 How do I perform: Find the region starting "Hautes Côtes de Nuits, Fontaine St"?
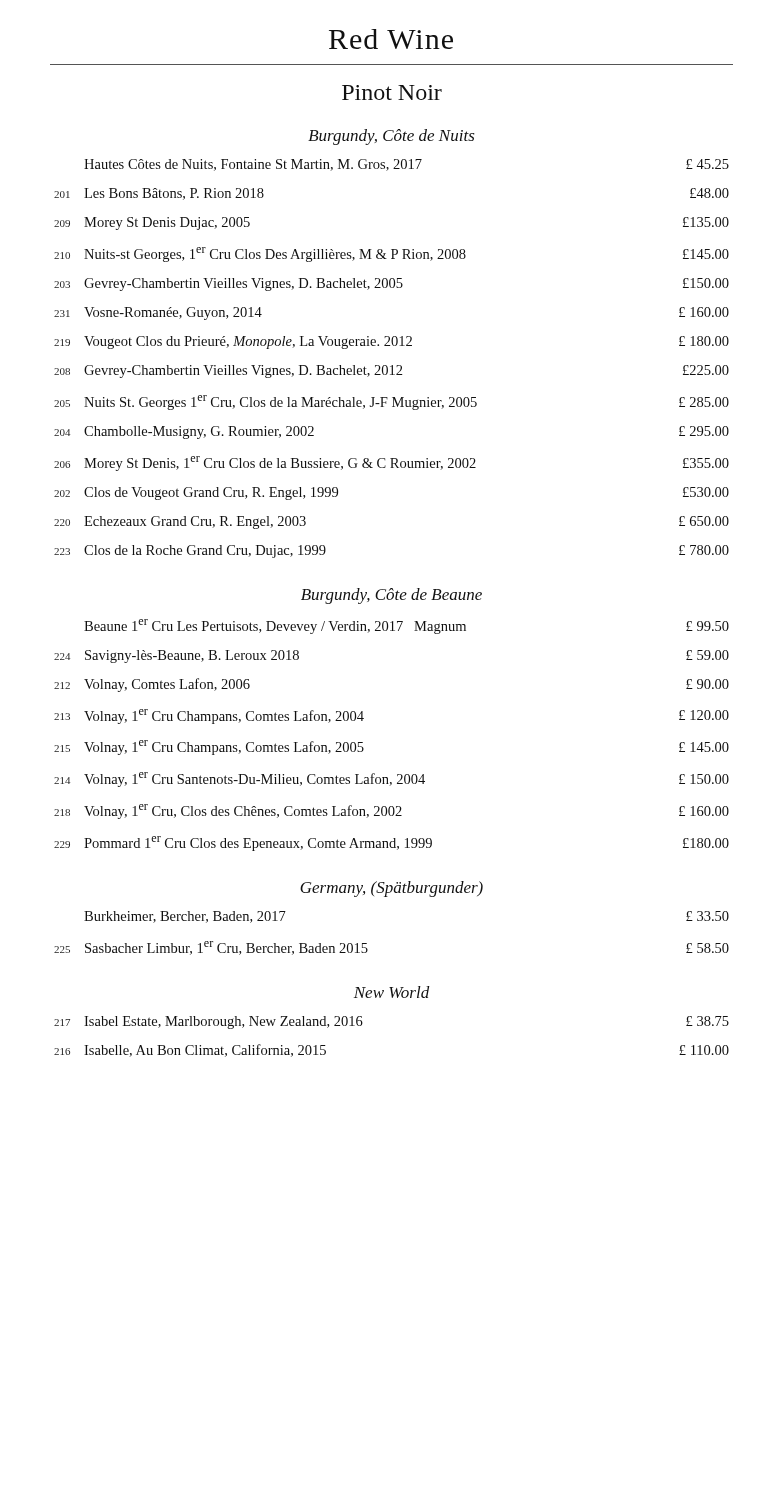(405, 165)
